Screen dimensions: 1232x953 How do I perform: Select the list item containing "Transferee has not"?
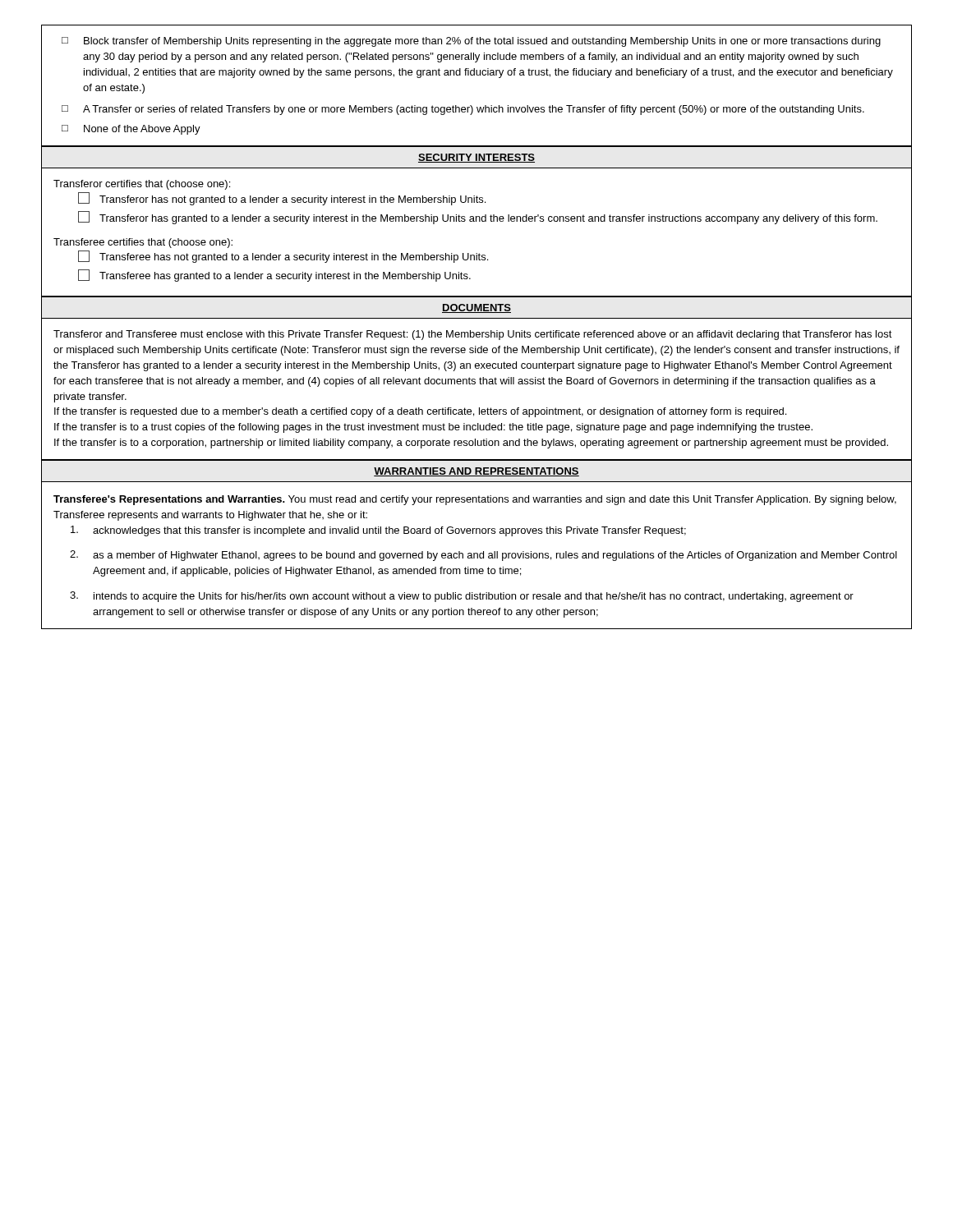pos(489,258)
